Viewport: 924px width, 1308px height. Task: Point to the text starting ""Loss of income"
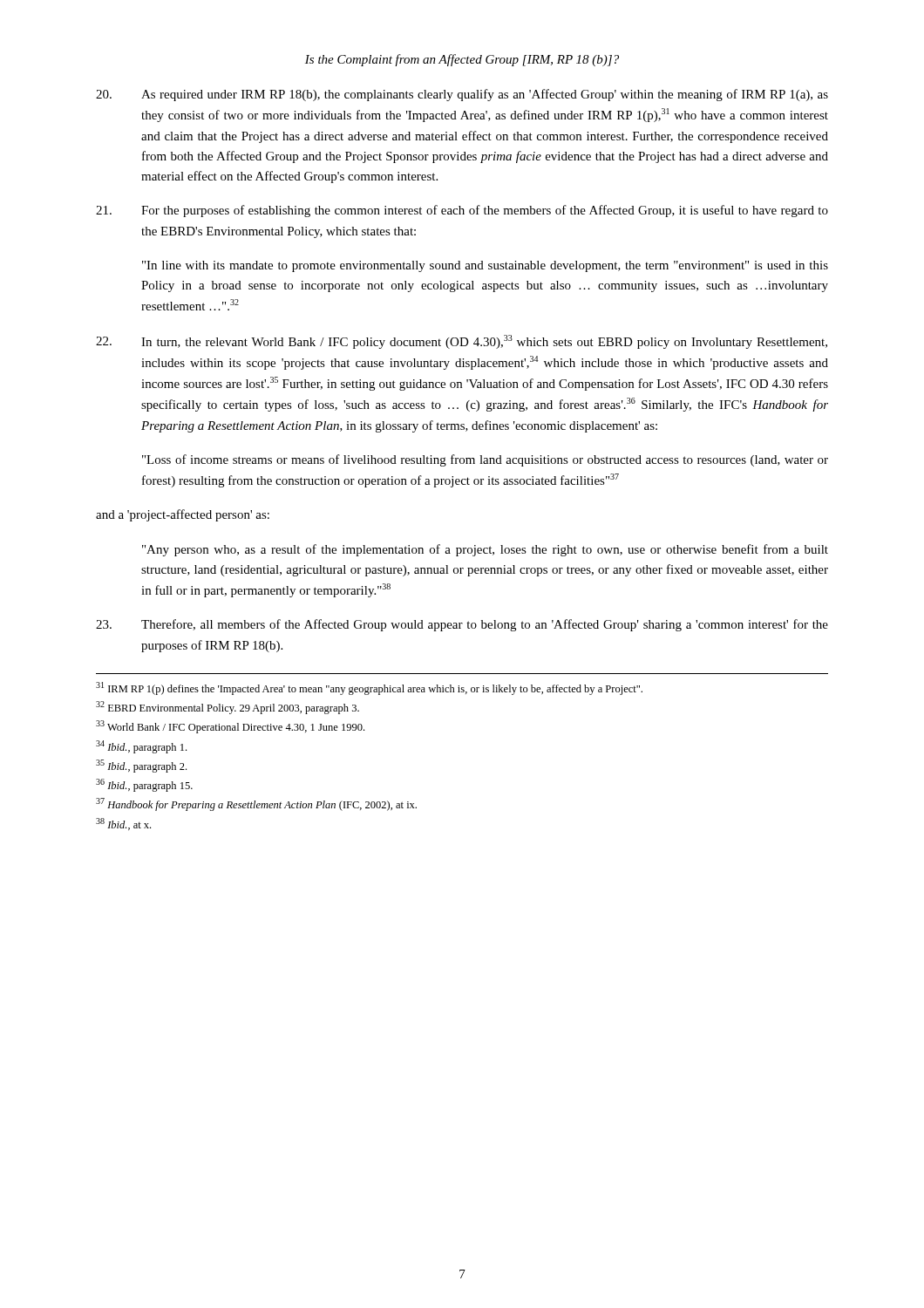(485, 470)
